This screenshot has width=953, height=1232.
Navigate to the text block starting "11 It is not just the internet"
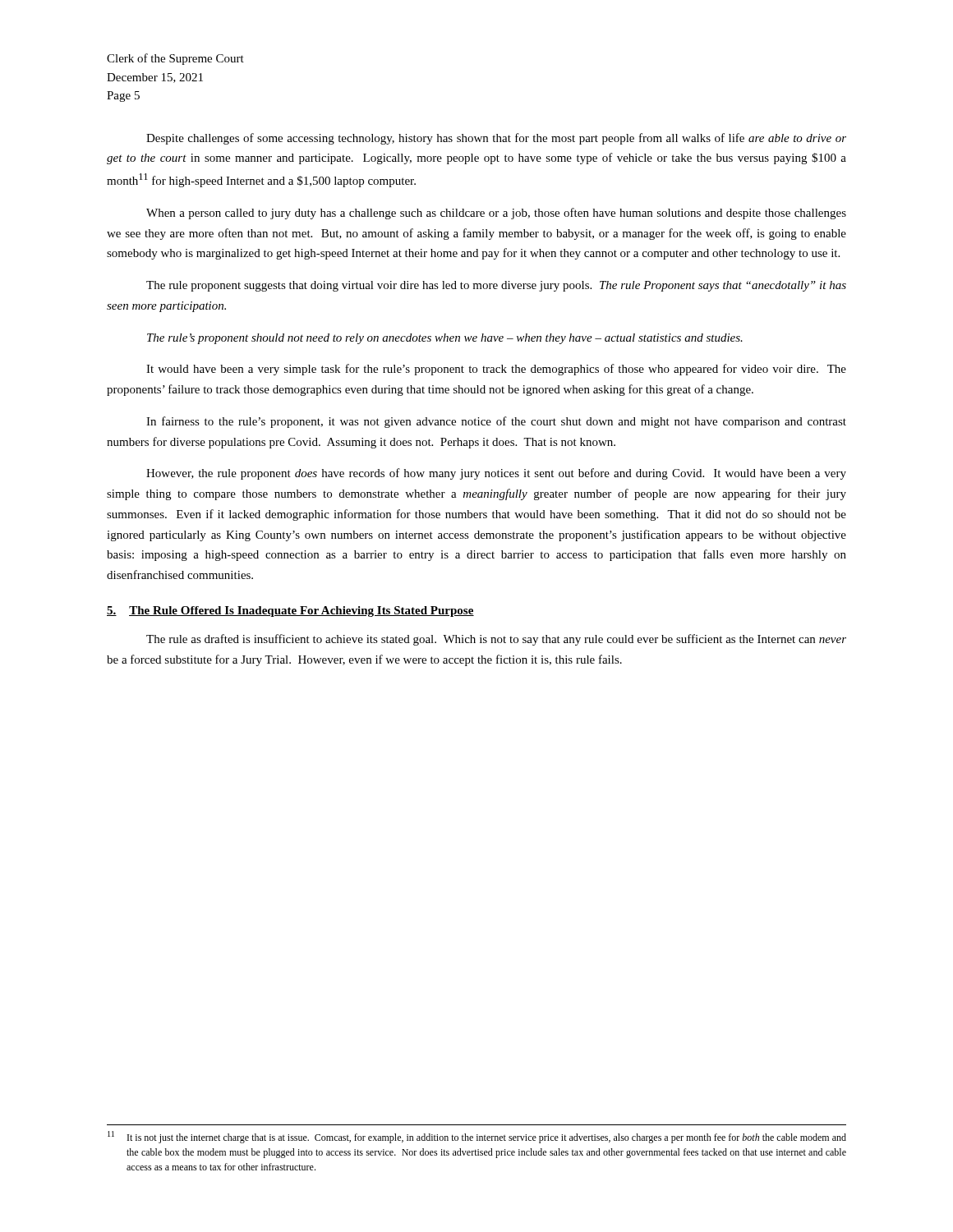[x=476, y=1152]
